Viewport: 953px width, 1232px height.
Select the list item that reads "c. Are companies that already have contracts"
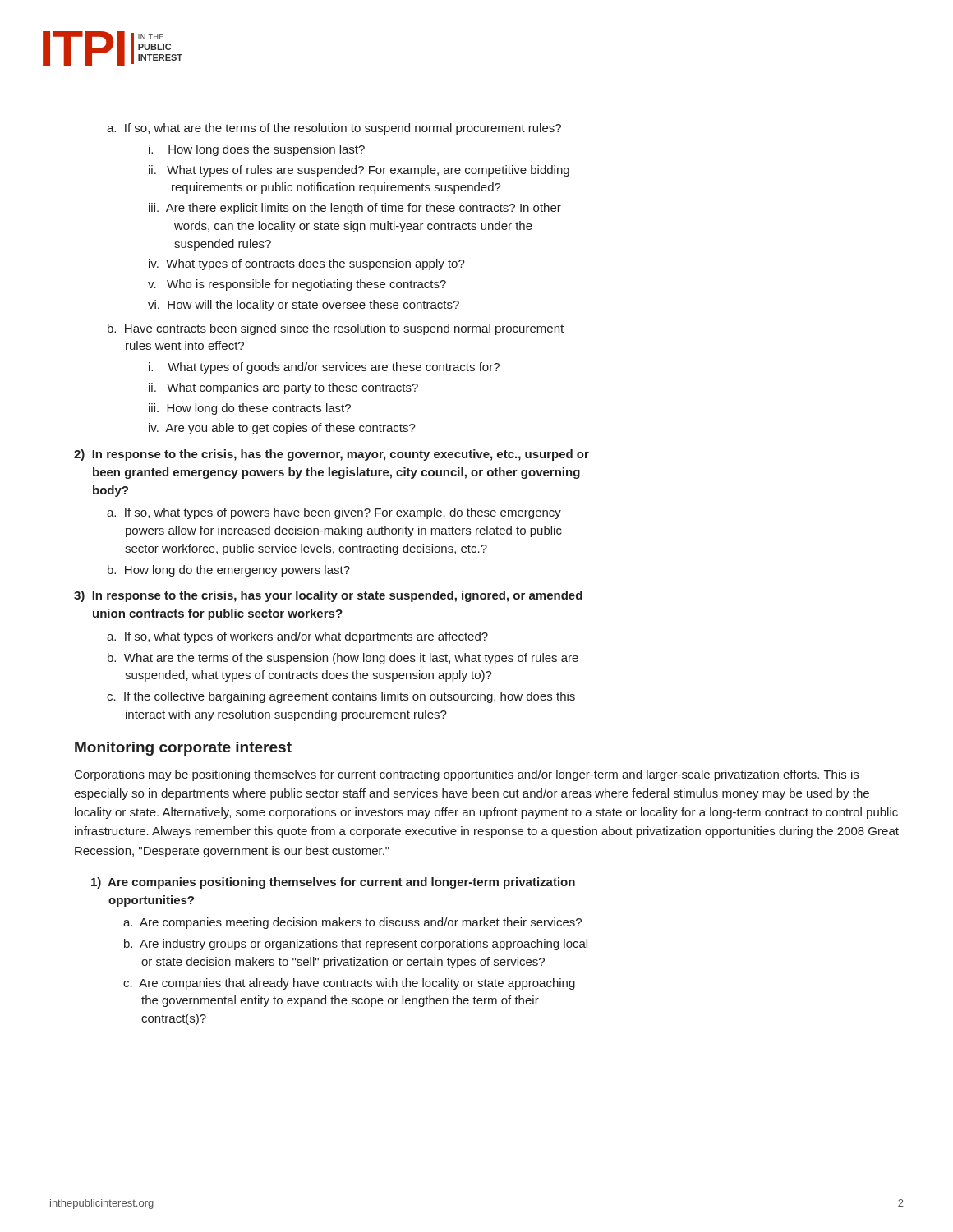(x=349, y=1001)
